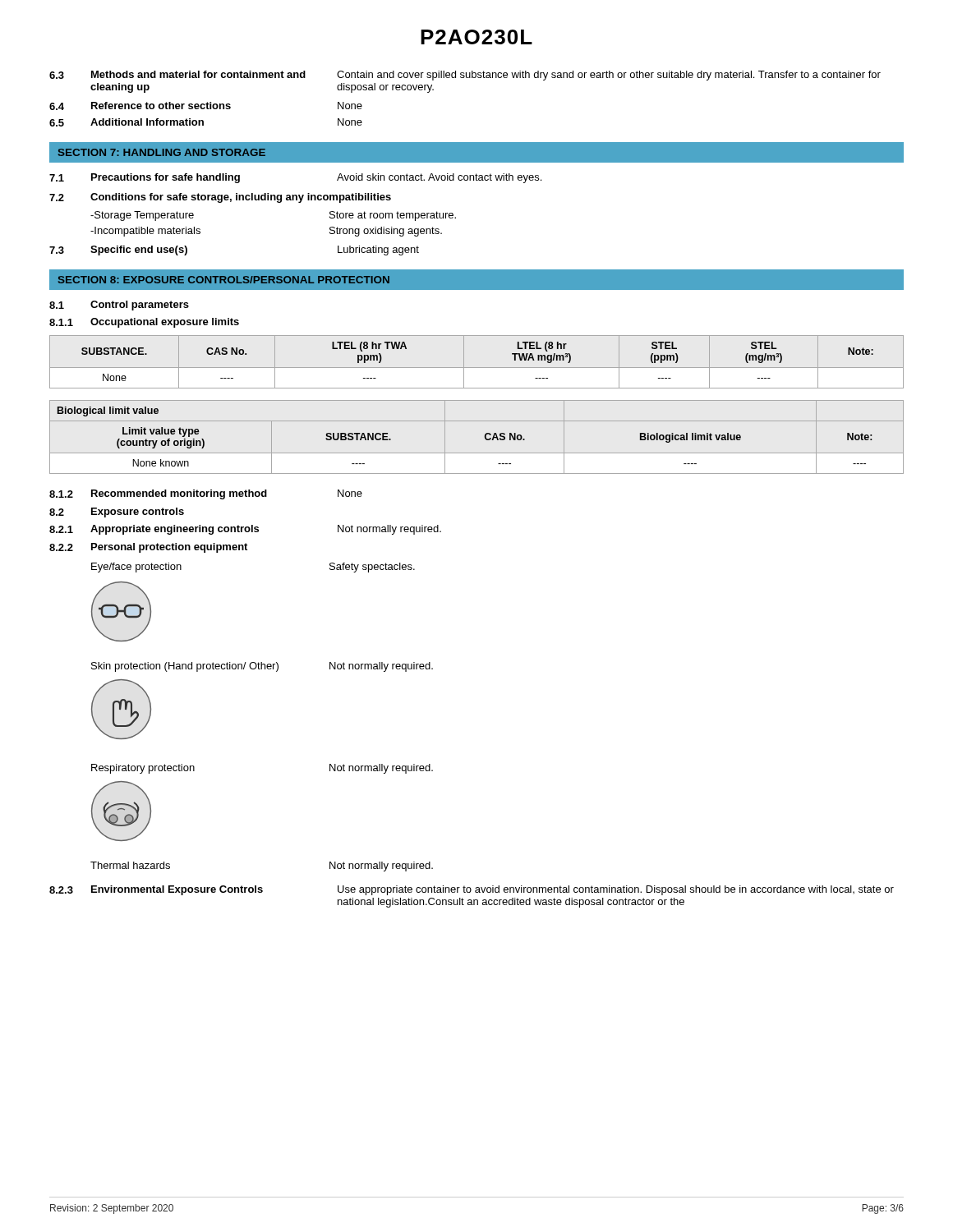Viewport: 953px width, 1232px height.
Task: Find "8.2 Exposure controls" on this page
Action: click(x=117, y=513)
